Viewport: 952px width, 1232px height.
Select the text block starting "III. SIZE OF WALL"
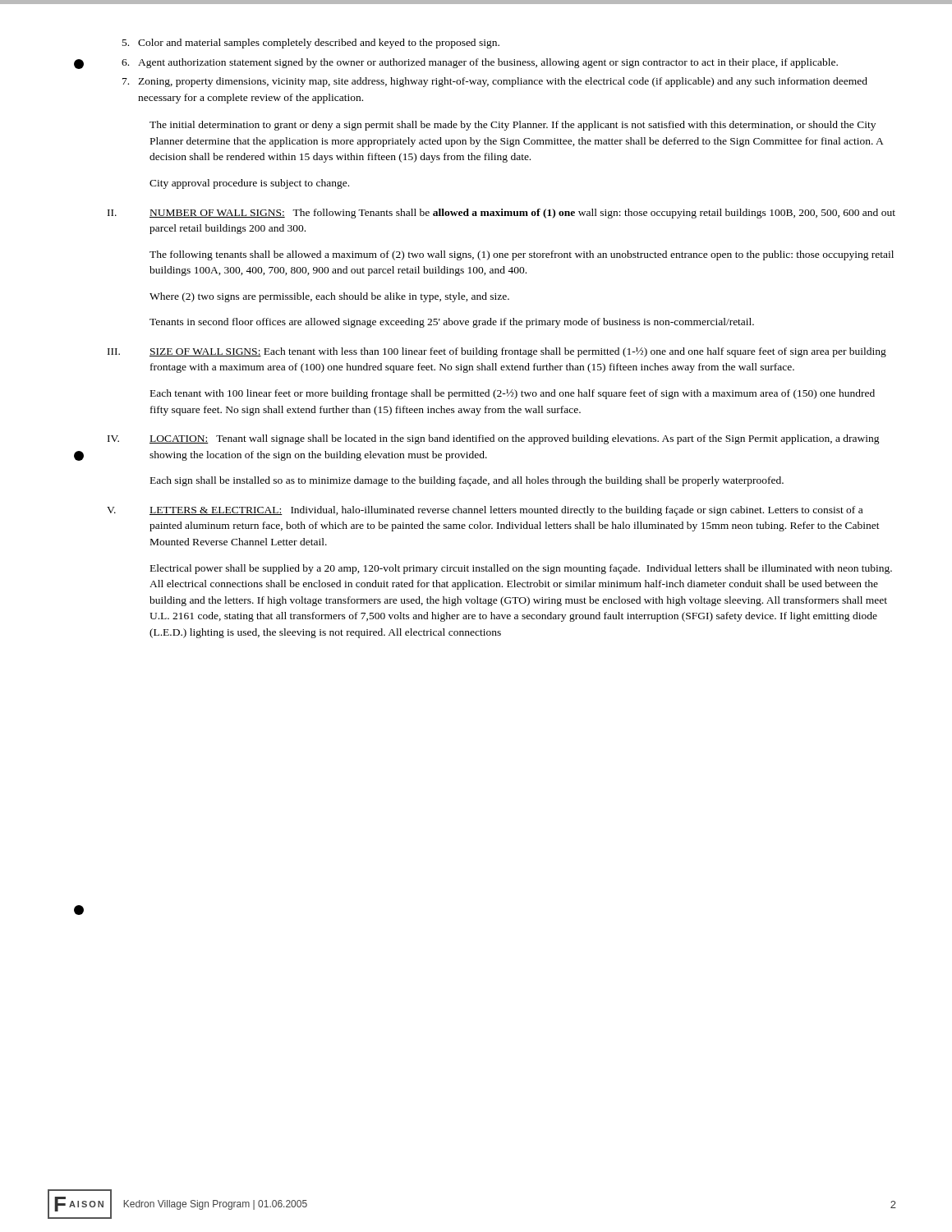click(501, 359)
